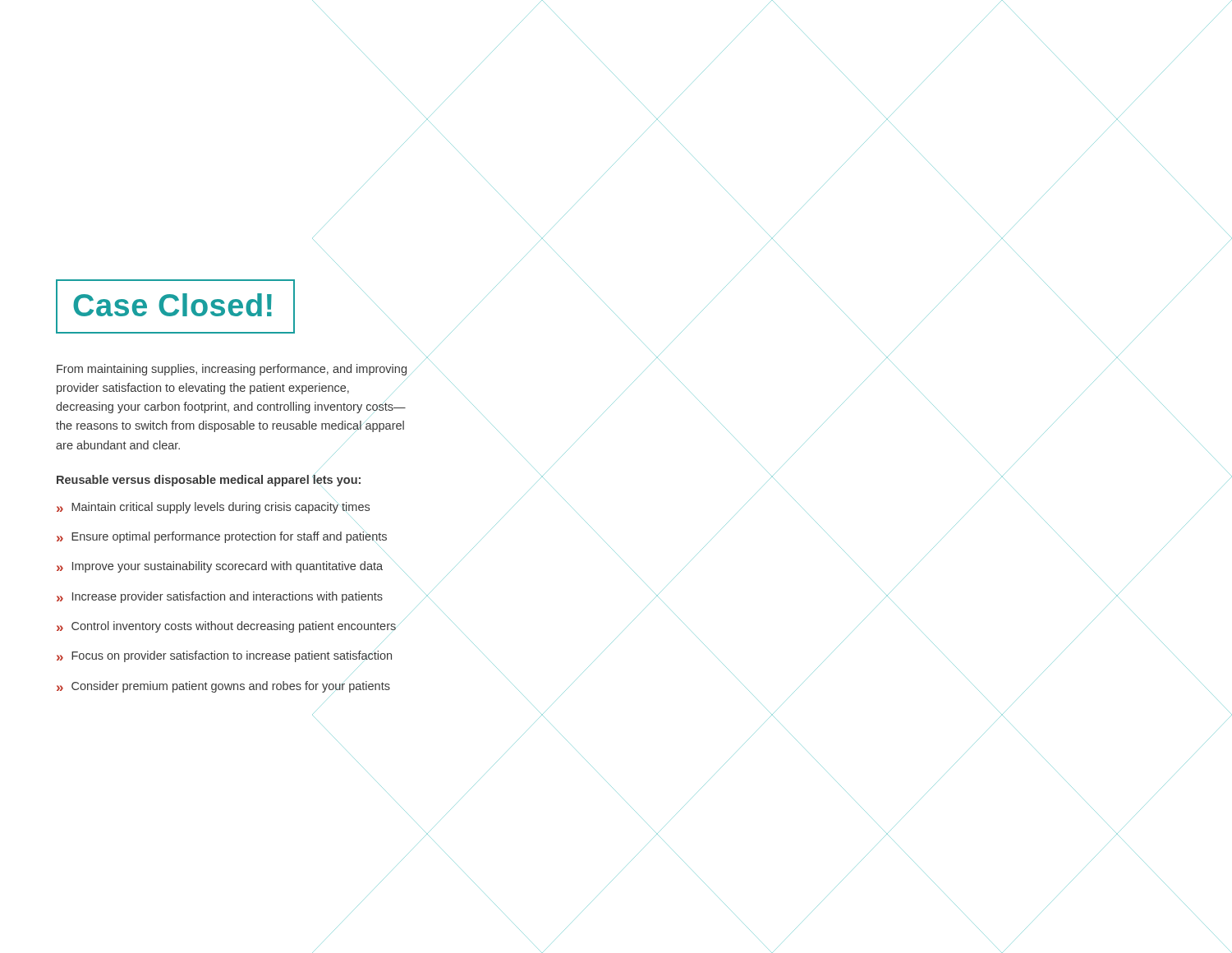Click on the block starting "» Maintain critical supply levels during"
This screenshot has width=1232, height=953.
click(213, 508)
